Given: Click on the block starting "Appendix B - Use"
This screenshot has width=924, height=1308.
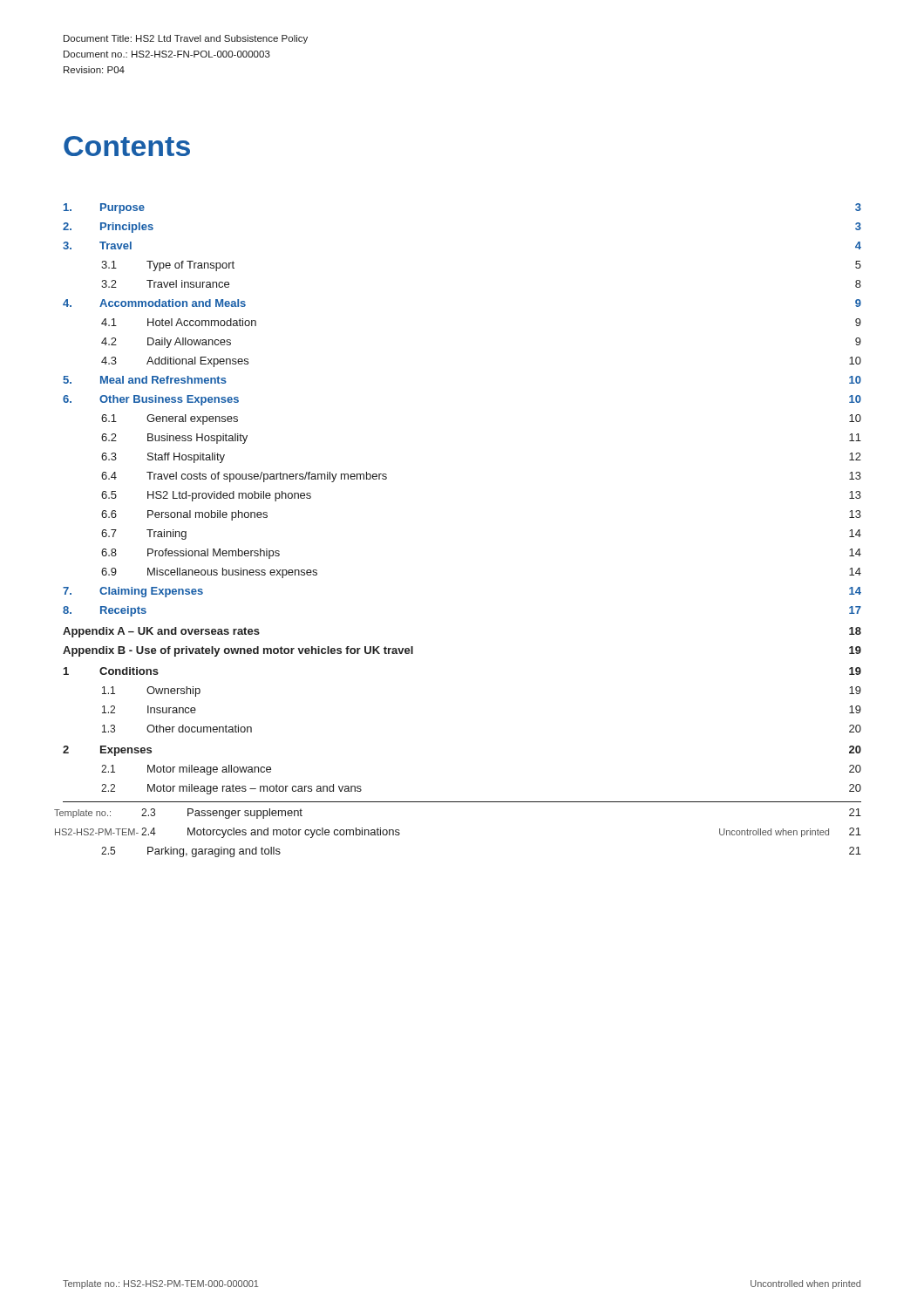Looking at the screenshot, I should [x=238, y=651].
